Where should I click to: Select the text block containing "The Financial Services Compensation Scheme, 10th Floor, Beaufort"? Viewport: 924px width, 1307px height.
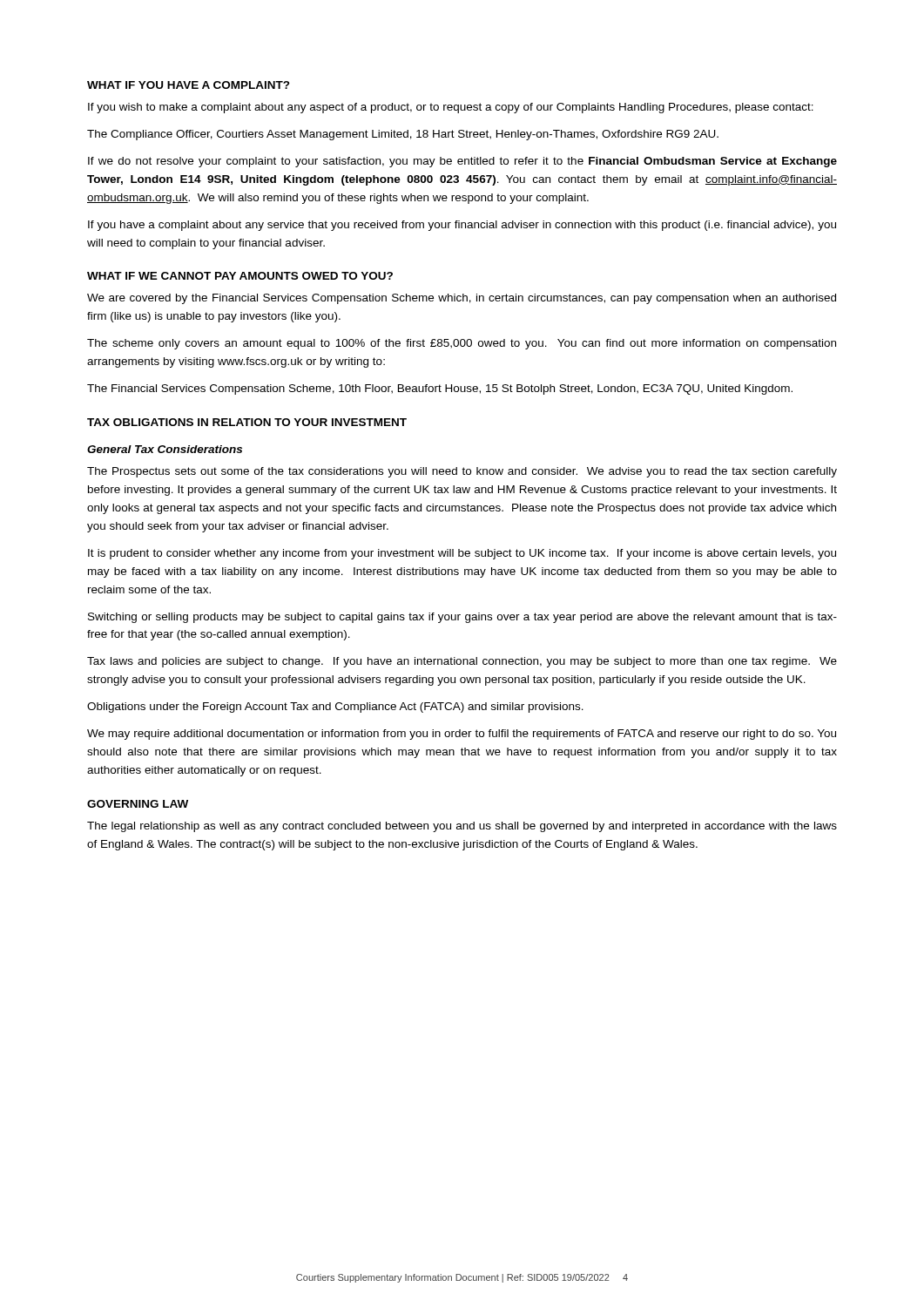pos(440,388)
